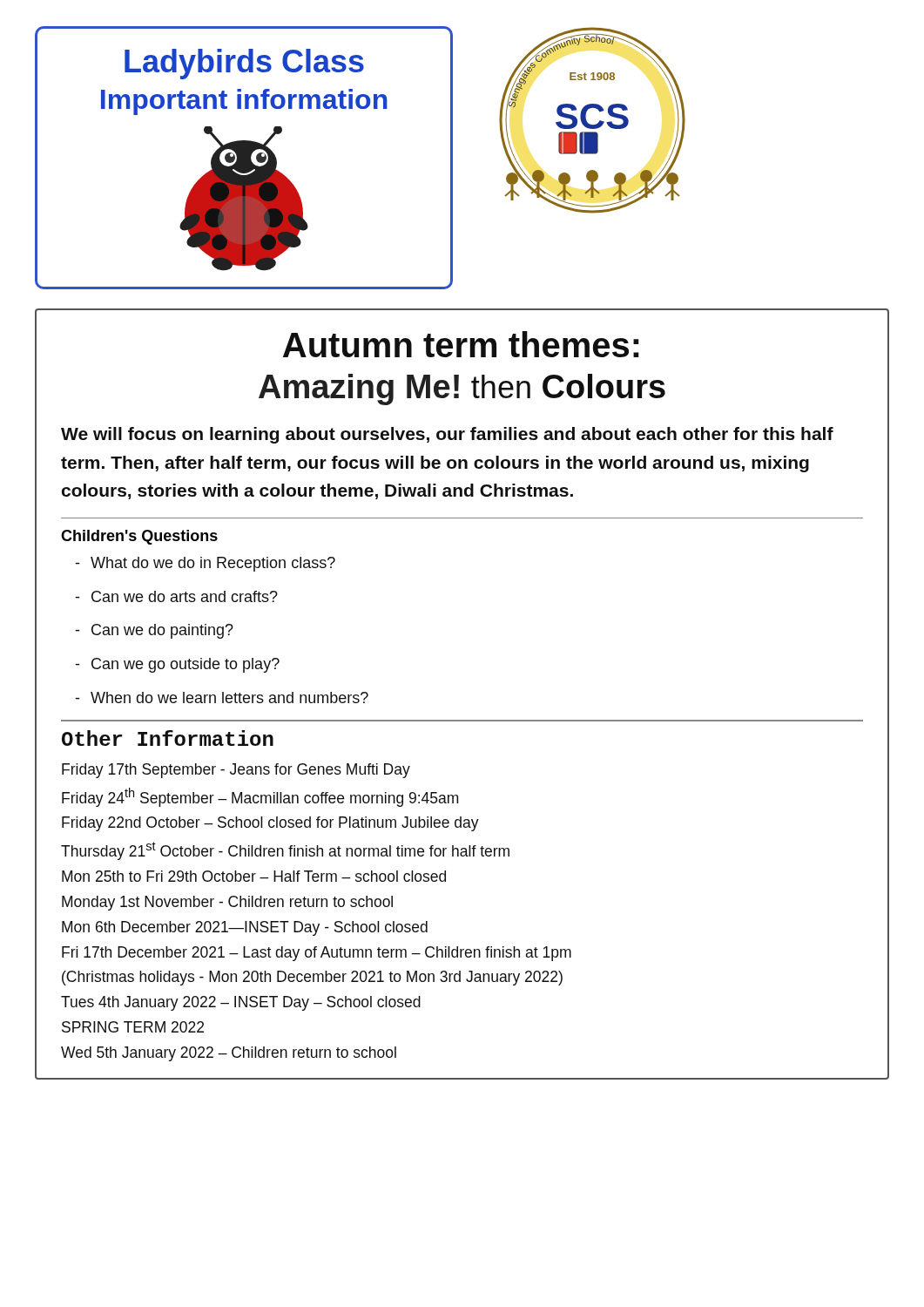Click on the illustration
The width and height of the screenshot is (924, 1307).
tap(244, 202)
